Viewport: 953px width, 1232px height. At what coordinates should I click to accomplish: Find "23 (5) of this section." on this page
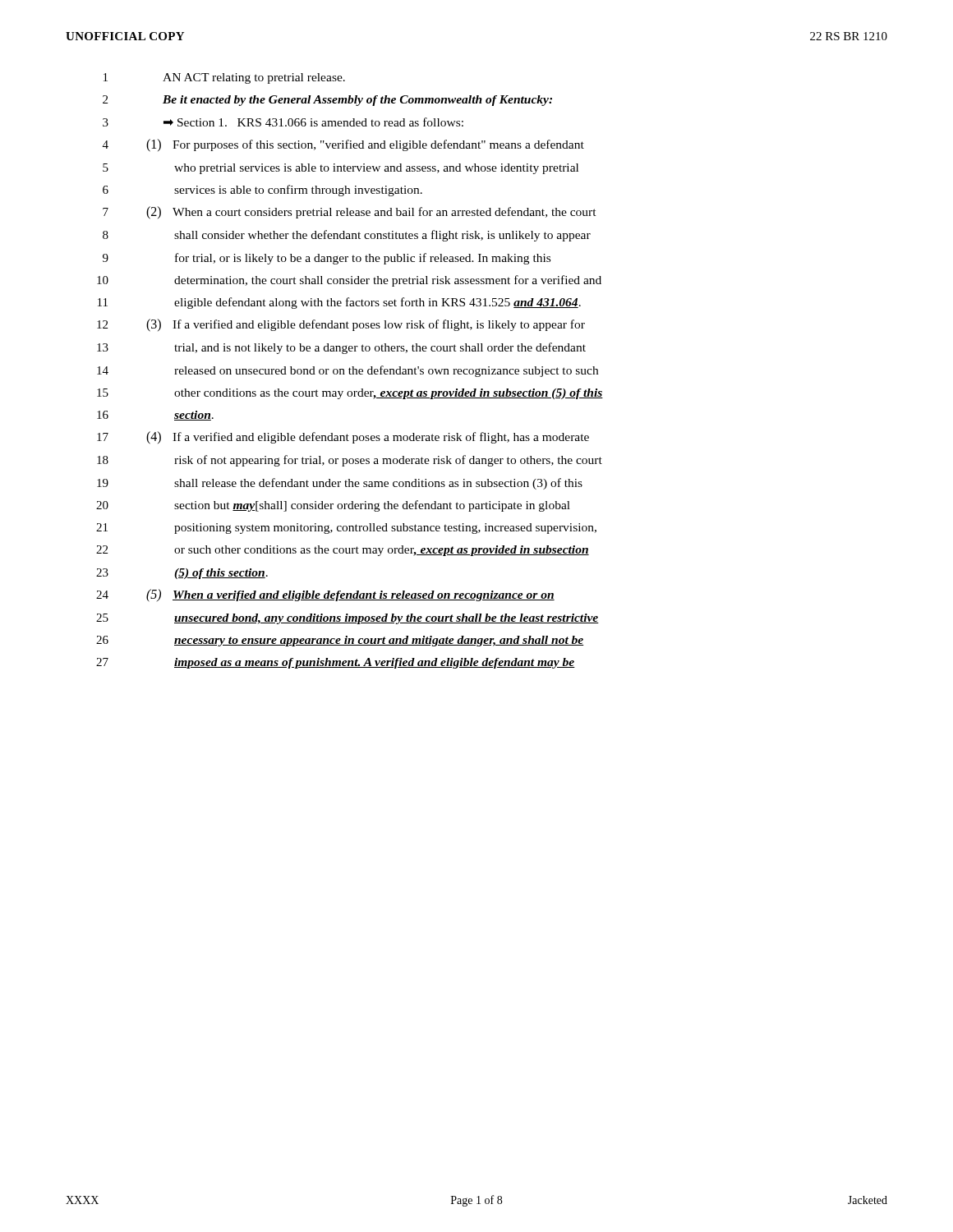182,574
